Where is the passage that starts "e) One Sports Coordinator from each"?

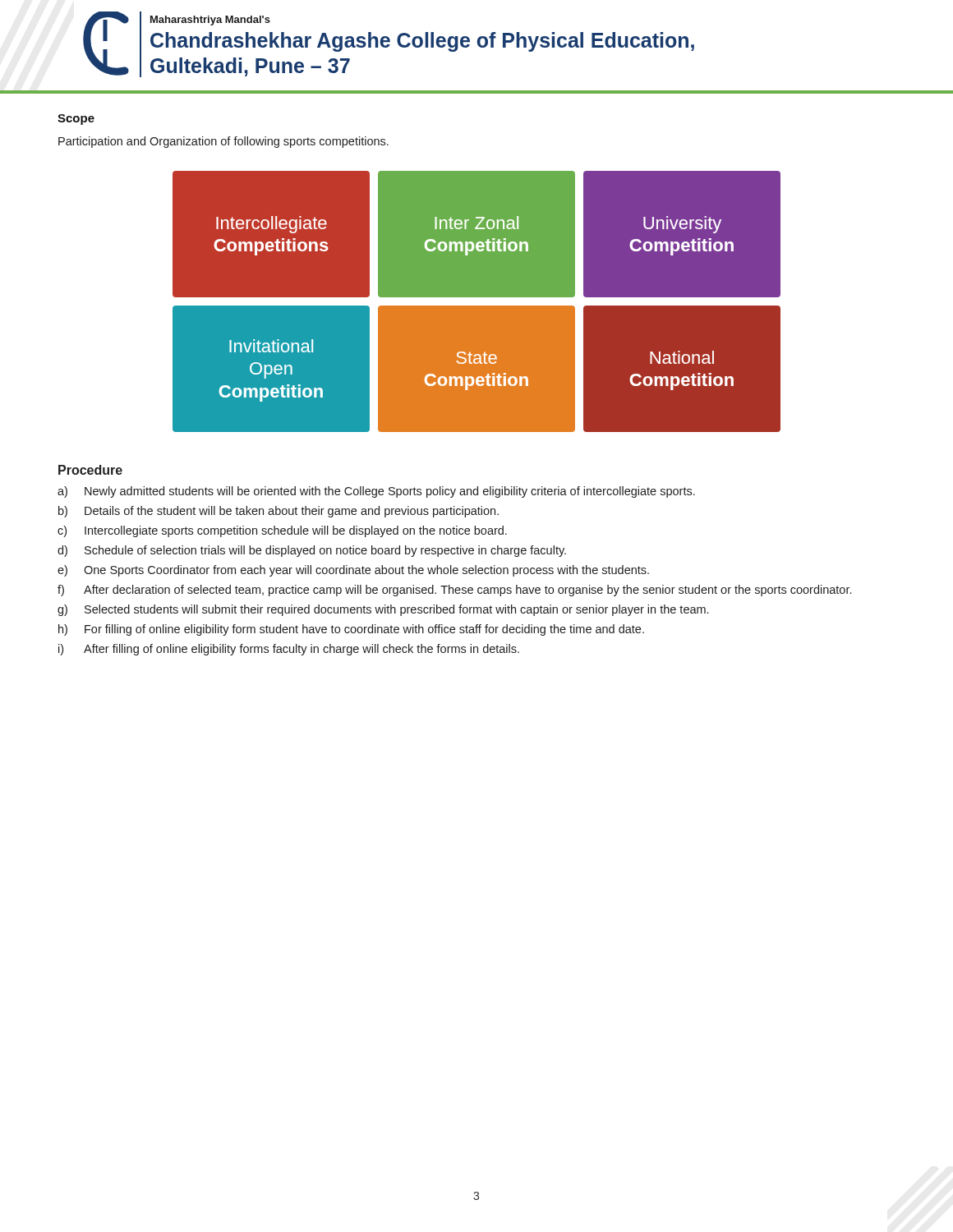[x=354, y=570]
